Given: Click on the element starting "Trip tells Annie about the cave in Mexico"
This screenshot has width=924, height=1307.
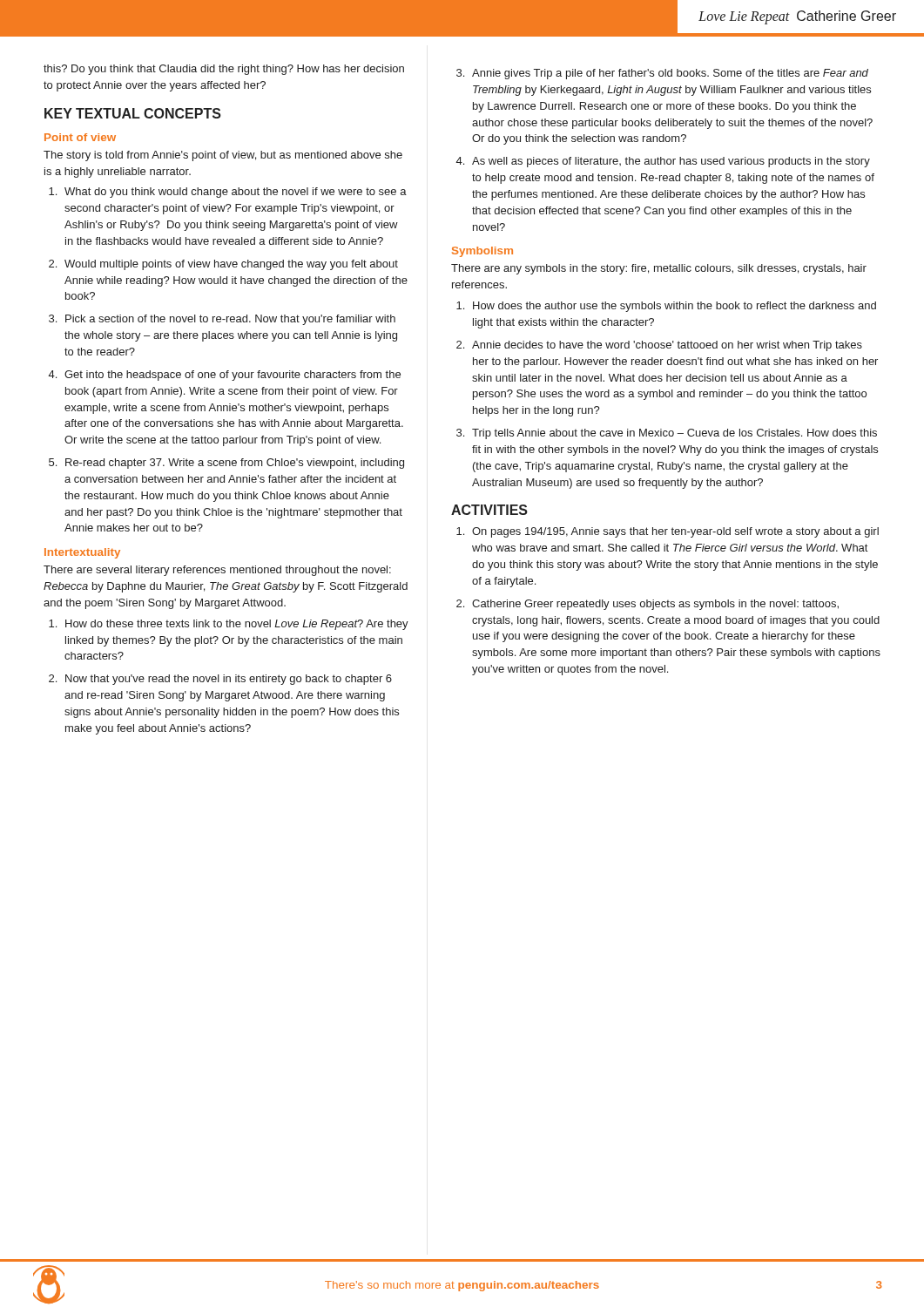Looking at the screenshot, I should (675, 457).
